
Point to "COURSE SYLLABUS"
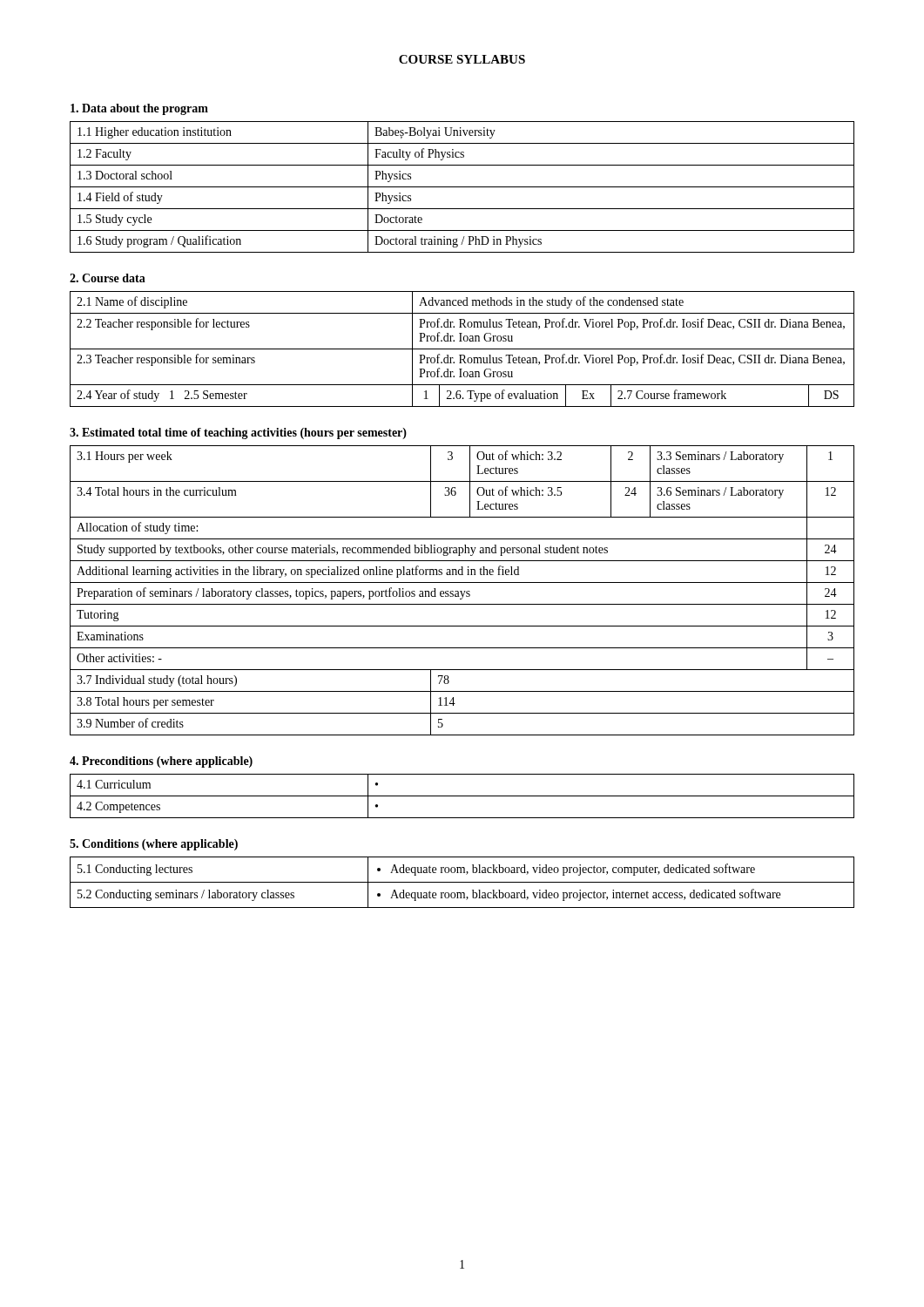coord(462,59)
